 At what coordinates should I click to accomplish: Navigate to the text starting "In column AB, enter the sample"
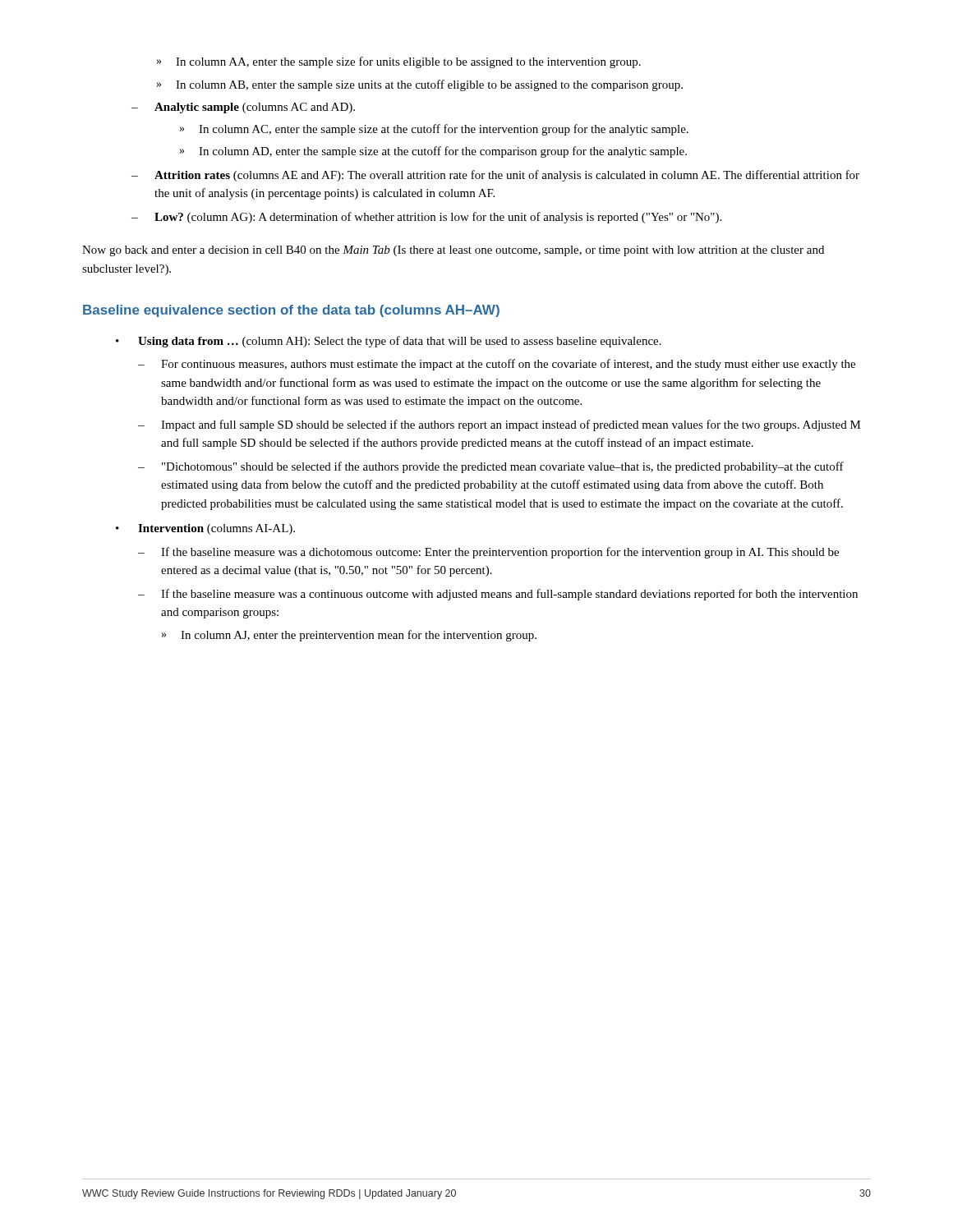(x=430, y=84)
